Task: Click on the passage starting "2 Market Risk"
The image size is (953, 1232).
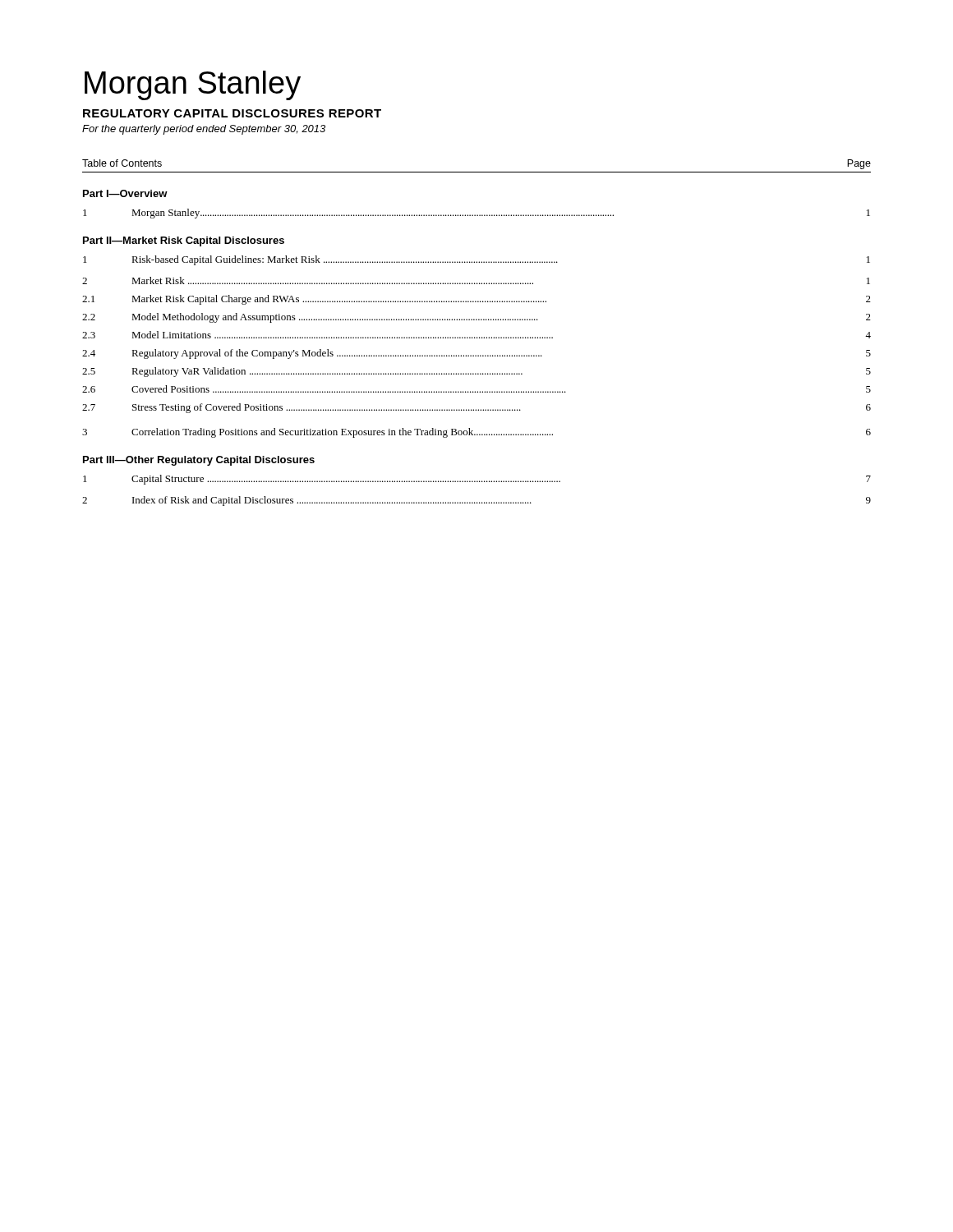Action: coord(476,281)
